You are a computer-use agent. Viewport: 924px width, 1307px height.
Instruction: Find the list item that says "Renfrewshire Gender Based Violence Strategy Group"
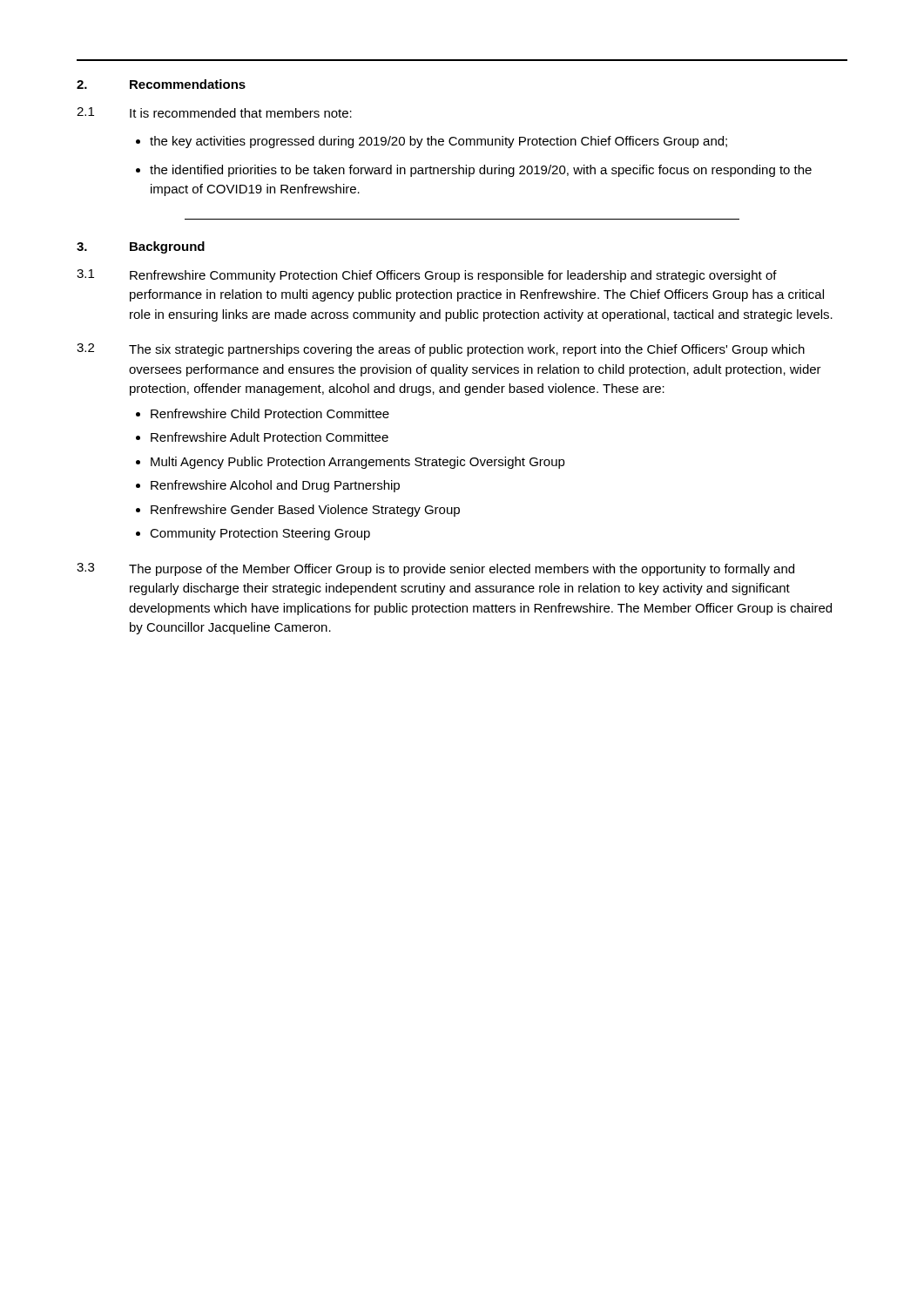[x=305, y=509]
